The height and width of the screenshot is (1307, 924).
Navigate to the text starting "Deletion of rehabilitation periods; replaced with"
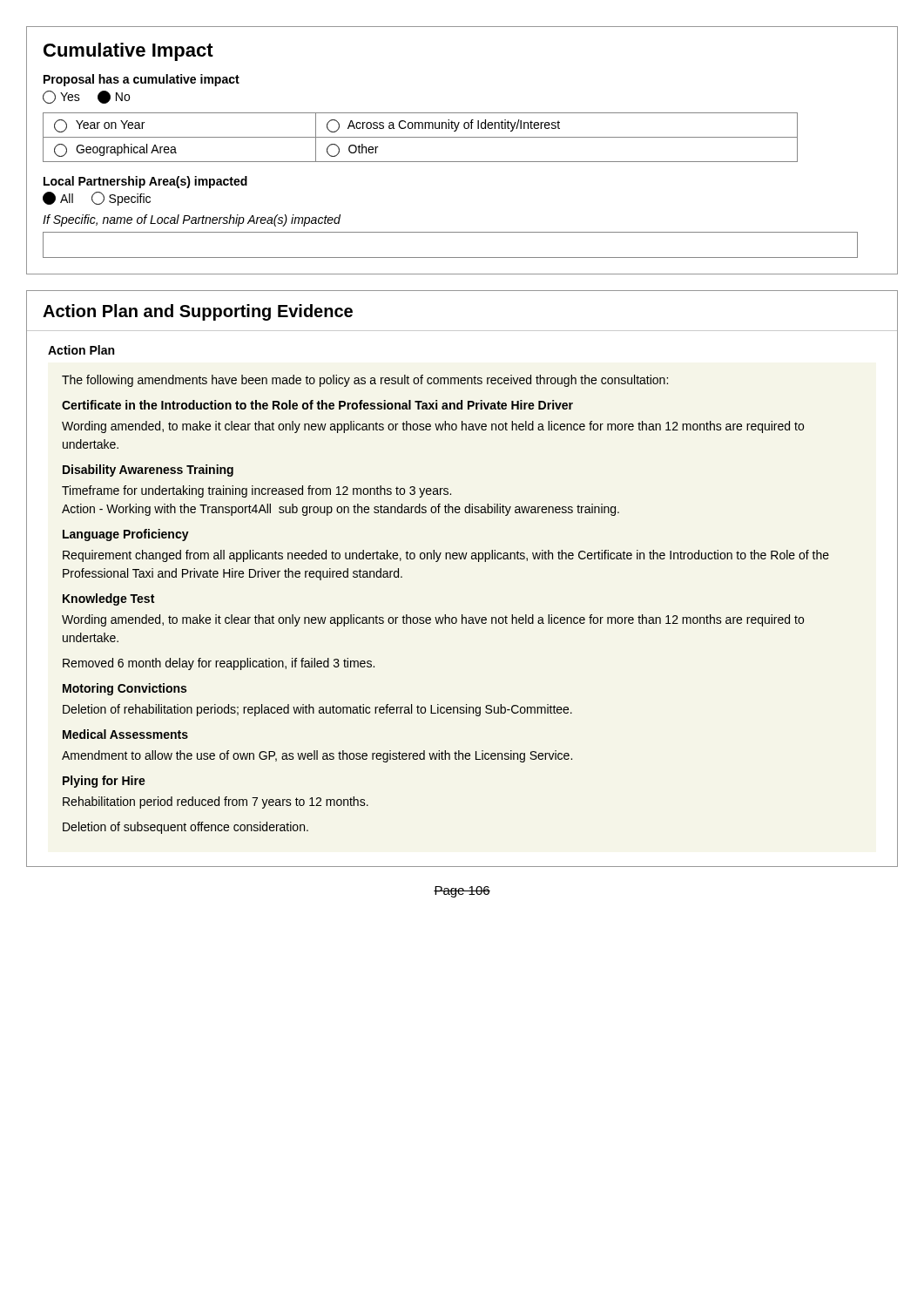point(317,709)
